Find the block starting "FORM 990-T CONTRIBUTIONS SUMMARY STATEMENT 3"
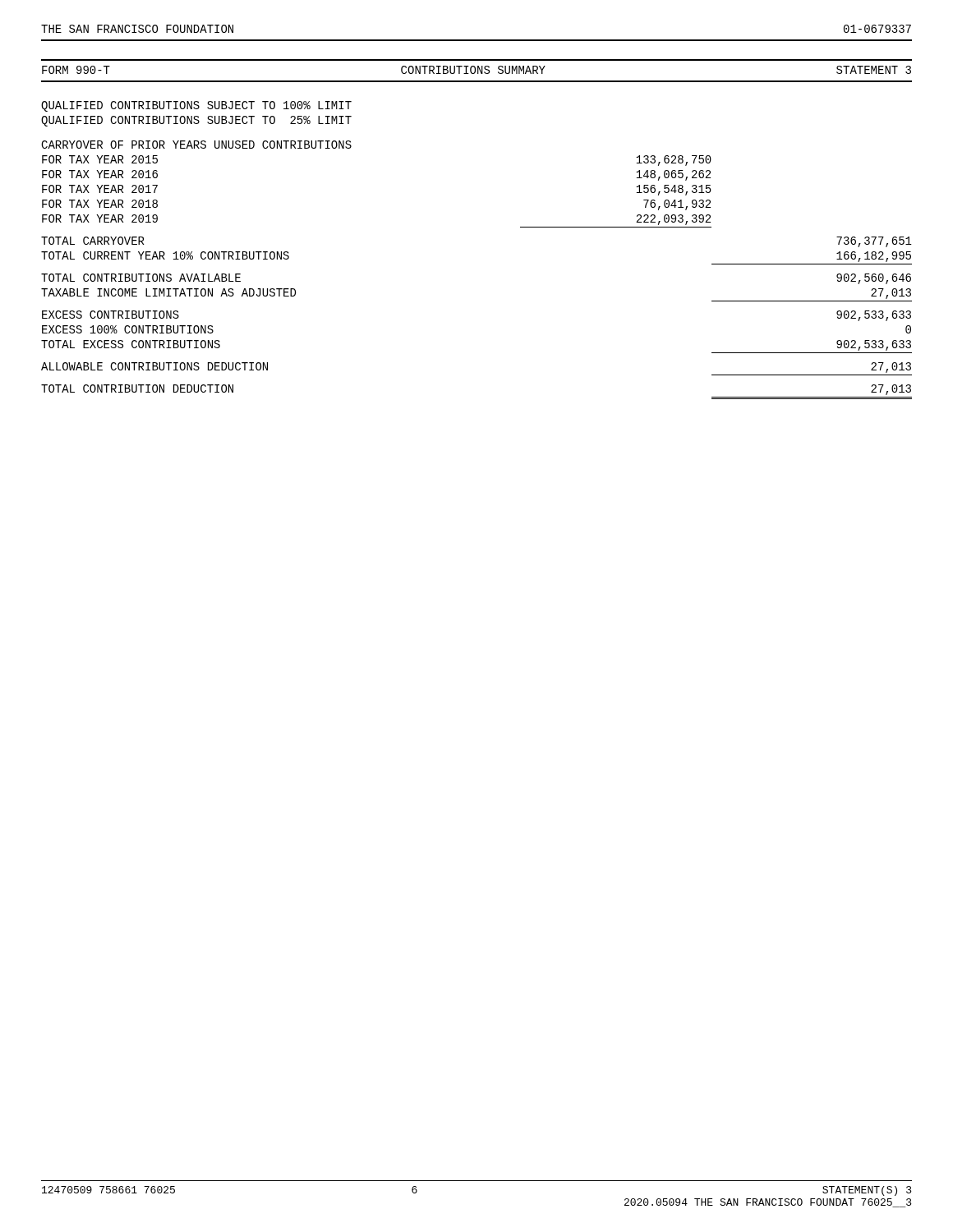The width and height of the screenshot is (953, 1232). point(476,71)
